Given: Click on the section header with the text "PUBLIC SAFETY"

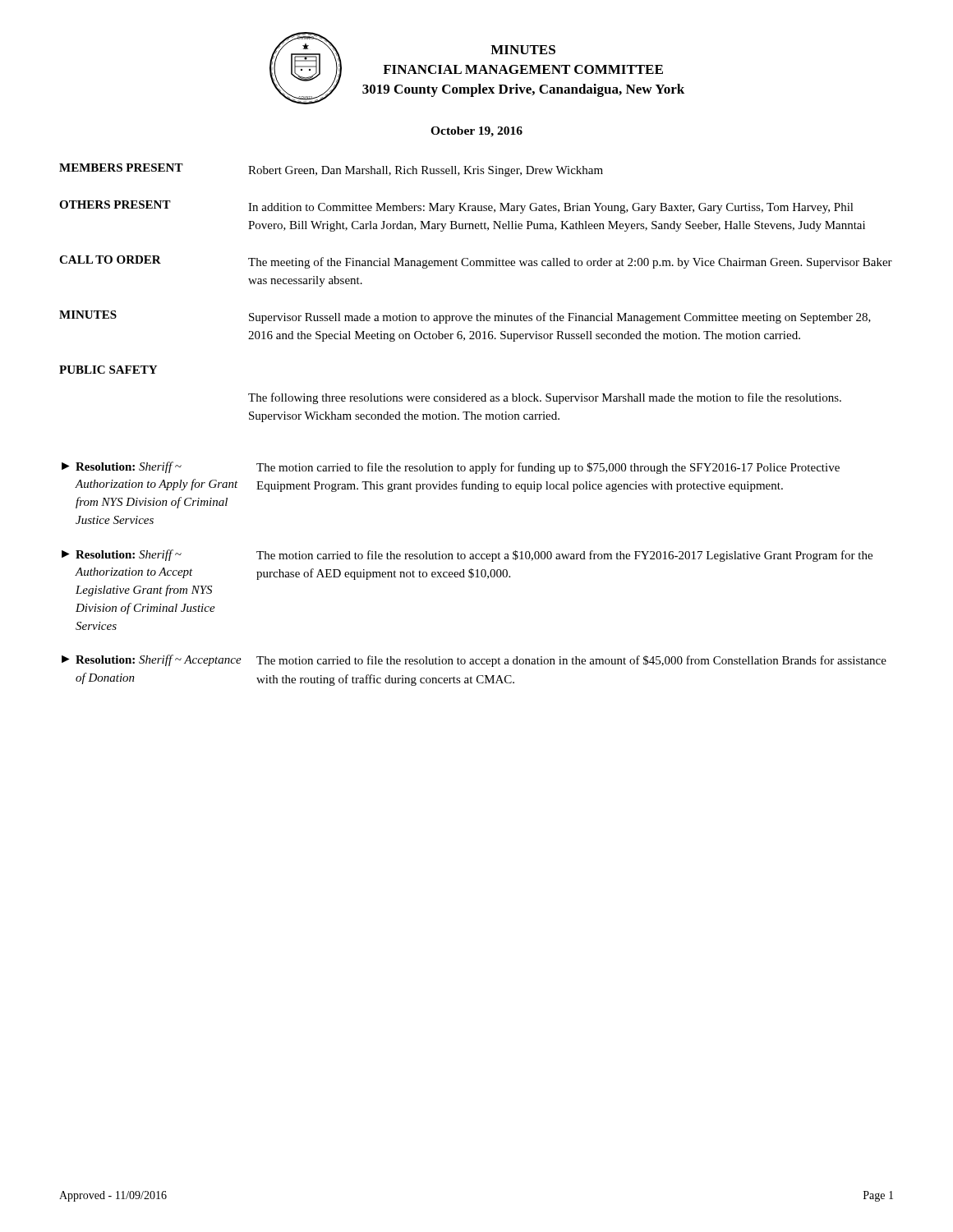Looking at the screenshot, I should click(x=108, y=370).
